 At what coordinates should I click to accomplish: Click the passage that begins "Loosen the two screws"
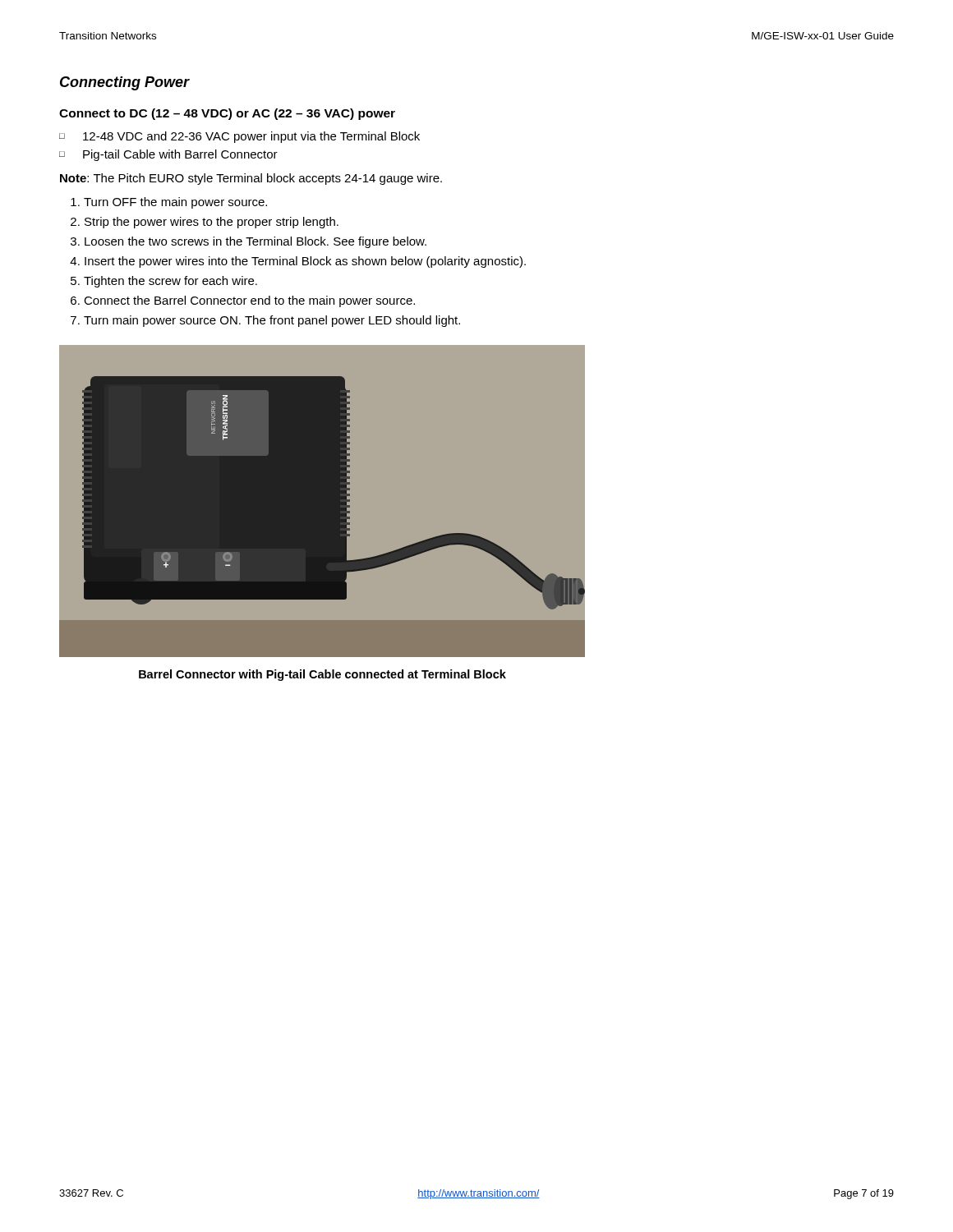[256, 241]
